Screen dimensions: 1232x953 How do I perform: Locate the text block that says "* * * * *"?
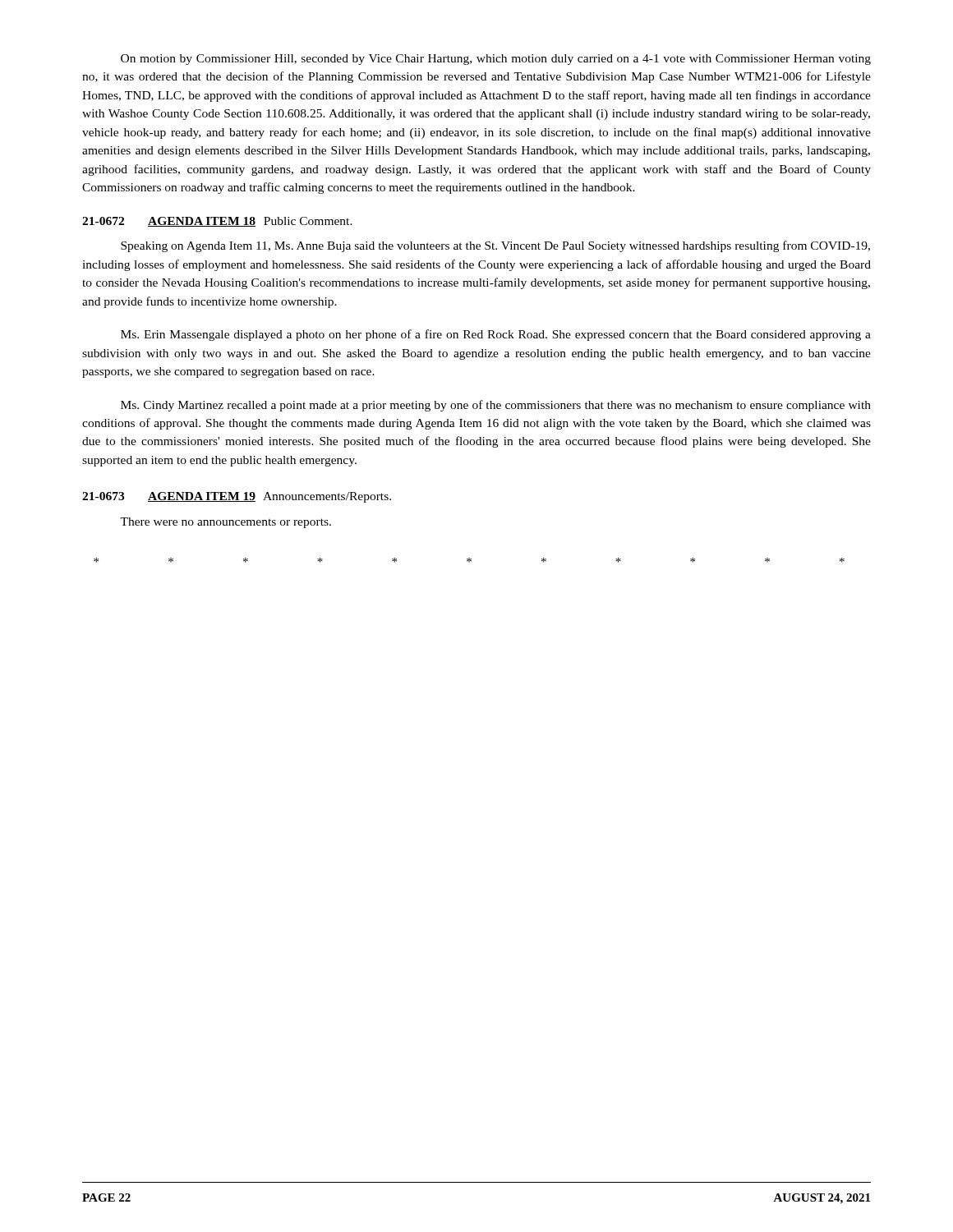pyautogui.click(x=476, y=562)
